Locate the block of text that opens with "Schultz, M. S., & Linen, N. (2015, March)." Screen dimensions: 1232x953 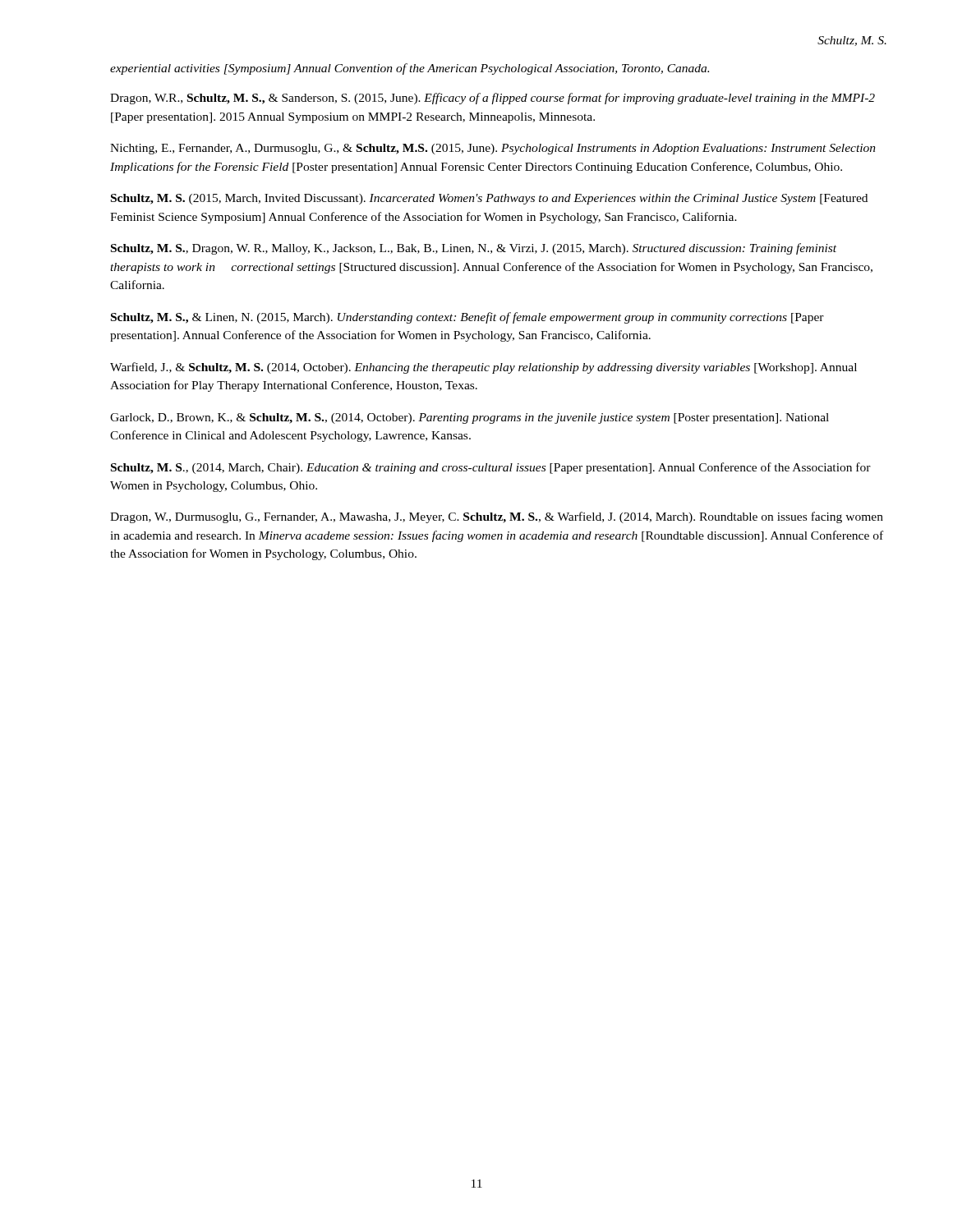pyautogui.click(x=476, y=326)
